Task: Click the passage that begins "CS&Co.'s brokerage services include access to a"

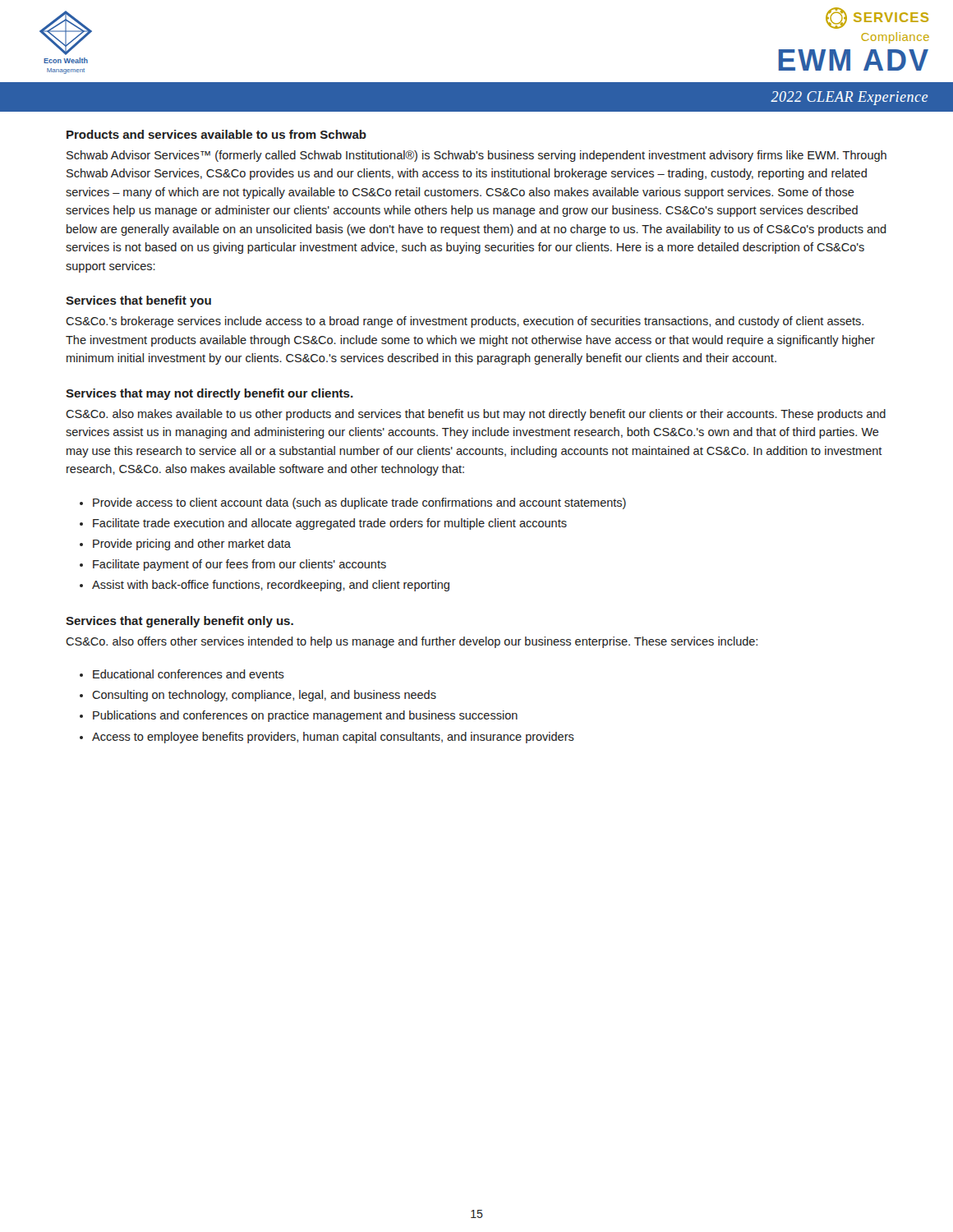Action: click(x=476, y=340)
